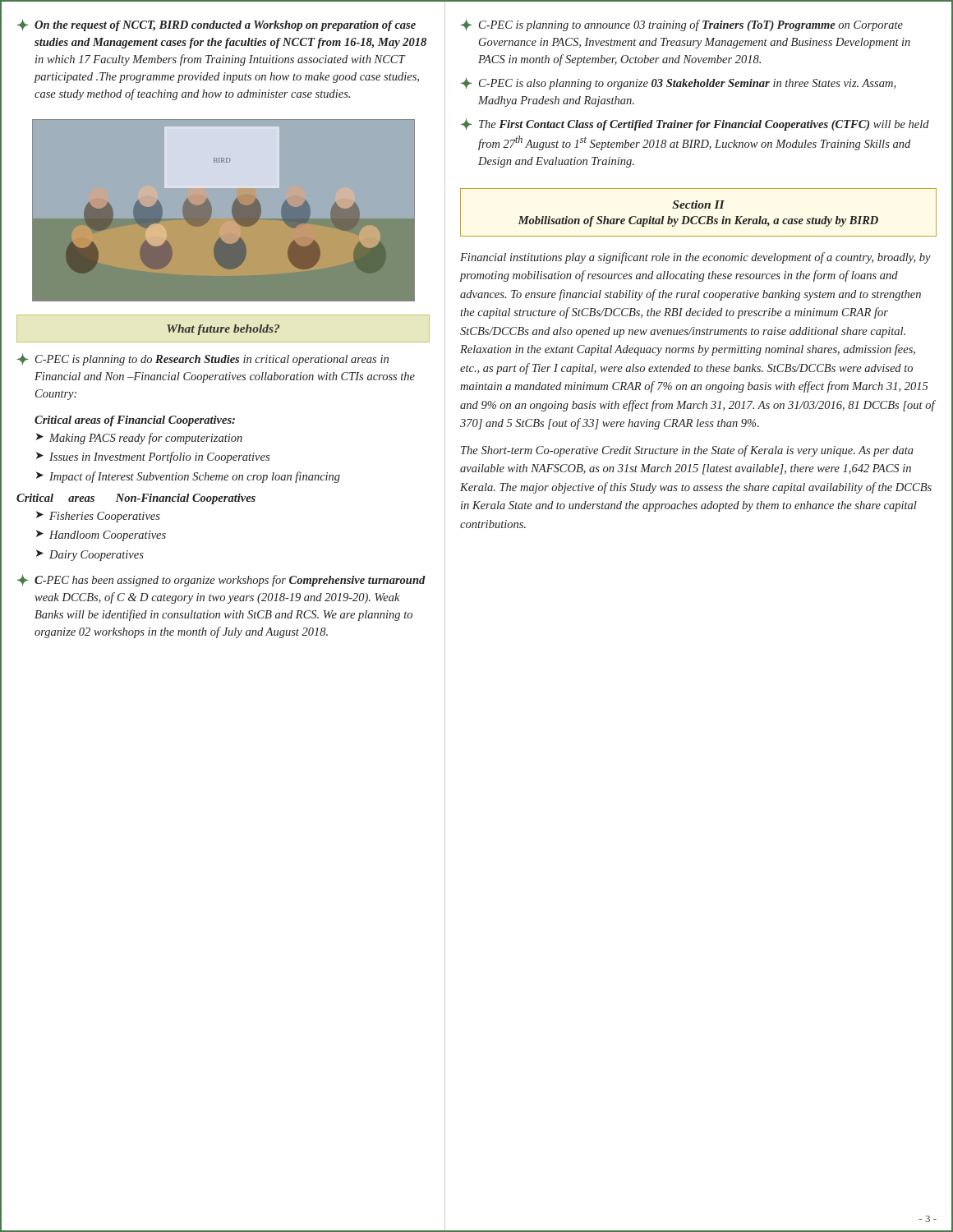Select the text block starting "➤ Dairy Cooperatives"
The width and height of the screenshot is (953, 1232).
(89, 554)
